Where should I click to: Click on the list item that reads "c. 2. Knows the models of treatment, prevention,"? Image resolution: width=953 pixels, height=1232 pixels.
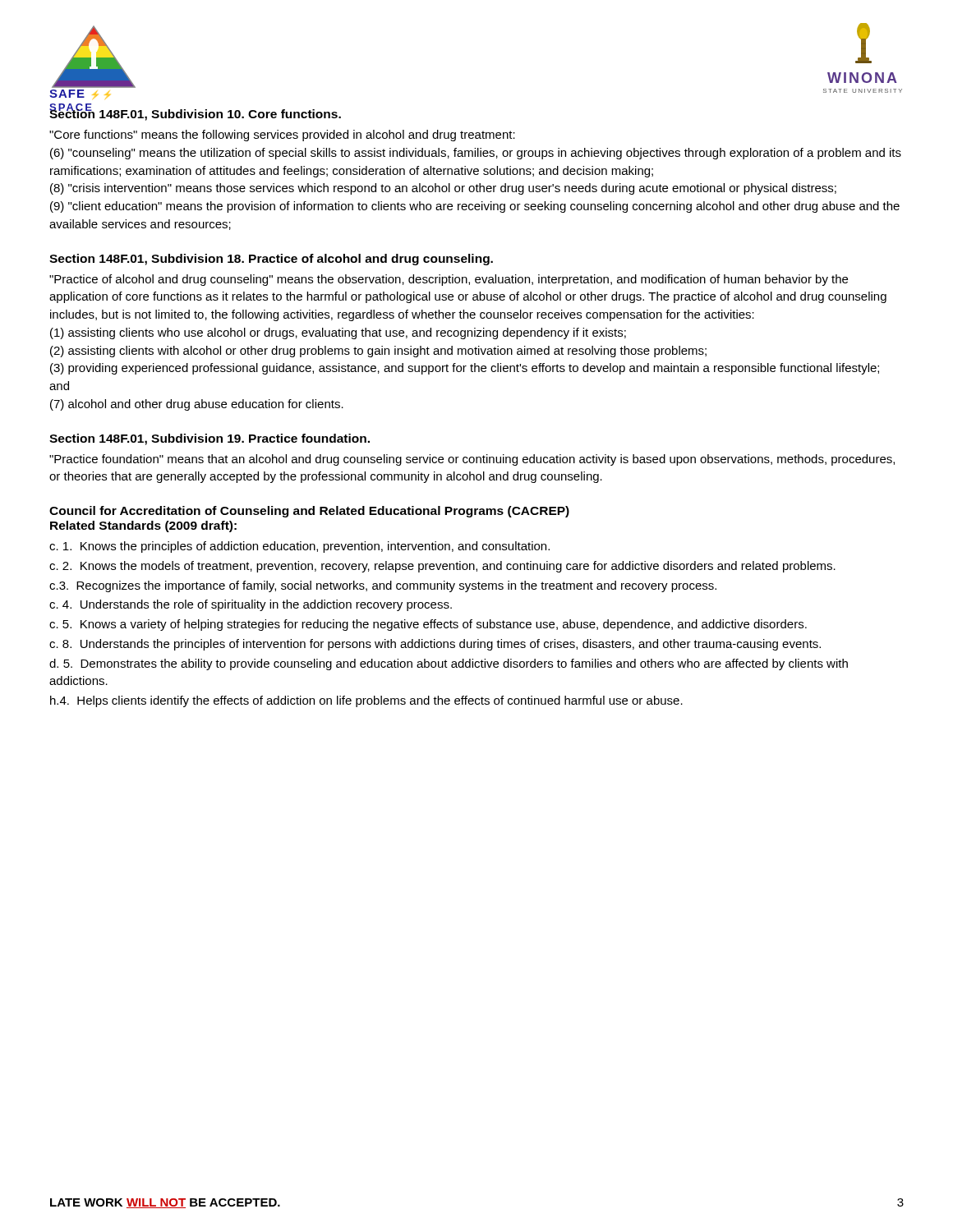tap(443, 565)
